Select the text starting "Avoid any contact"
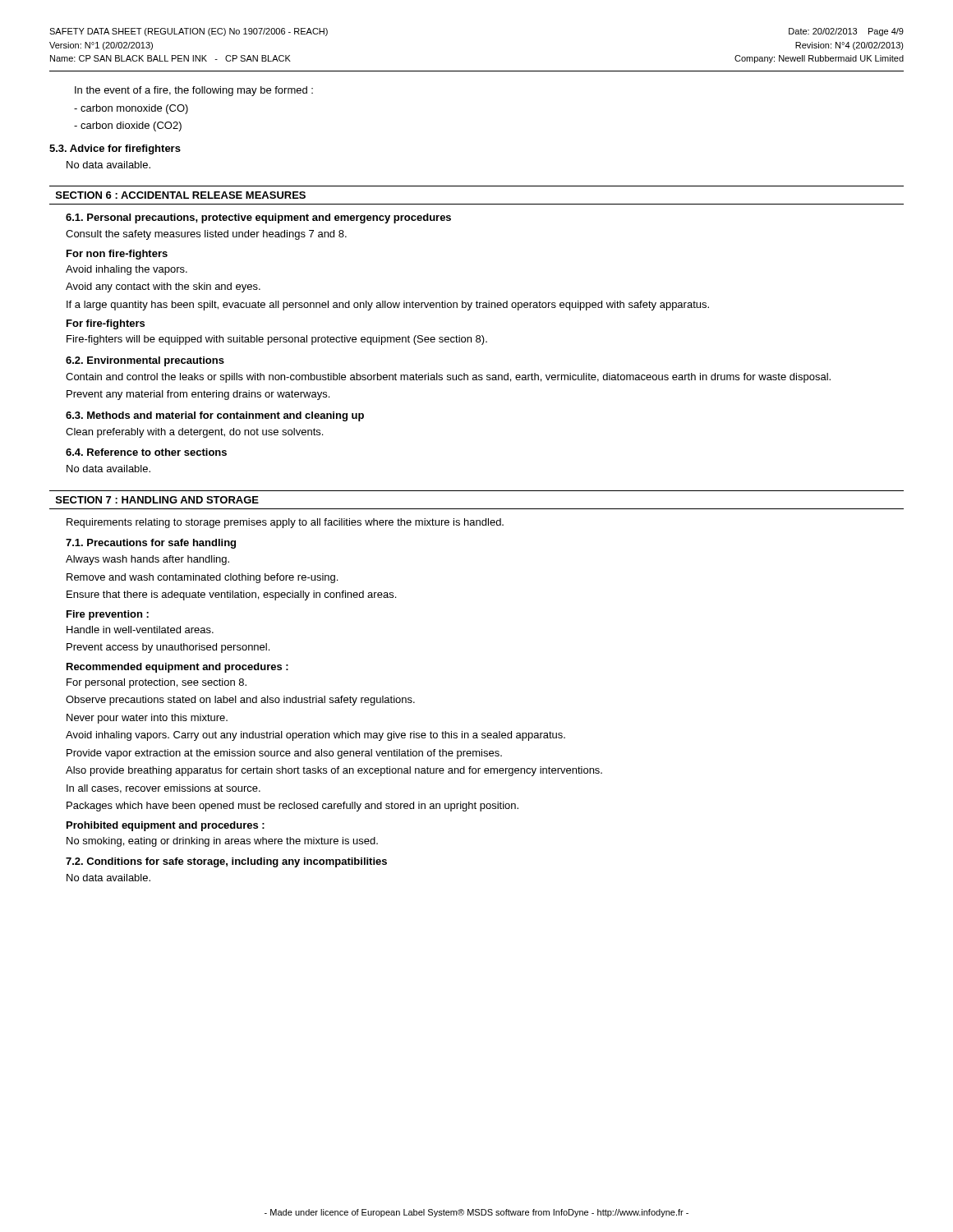Screen dimensions: 1232x953 coord(163,286)
